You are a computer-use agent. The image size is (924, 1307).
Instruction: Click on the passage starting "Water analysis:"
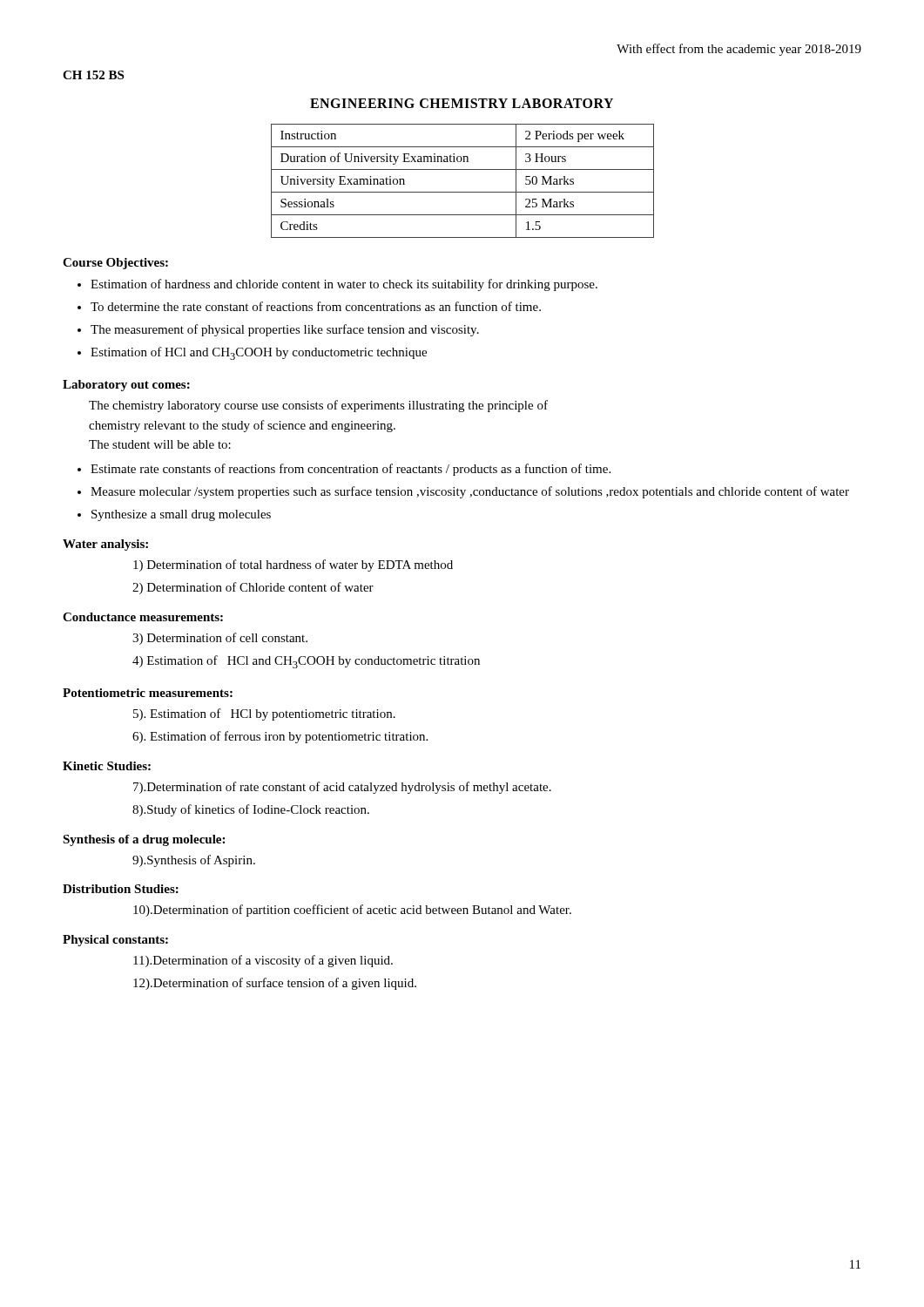106,543
